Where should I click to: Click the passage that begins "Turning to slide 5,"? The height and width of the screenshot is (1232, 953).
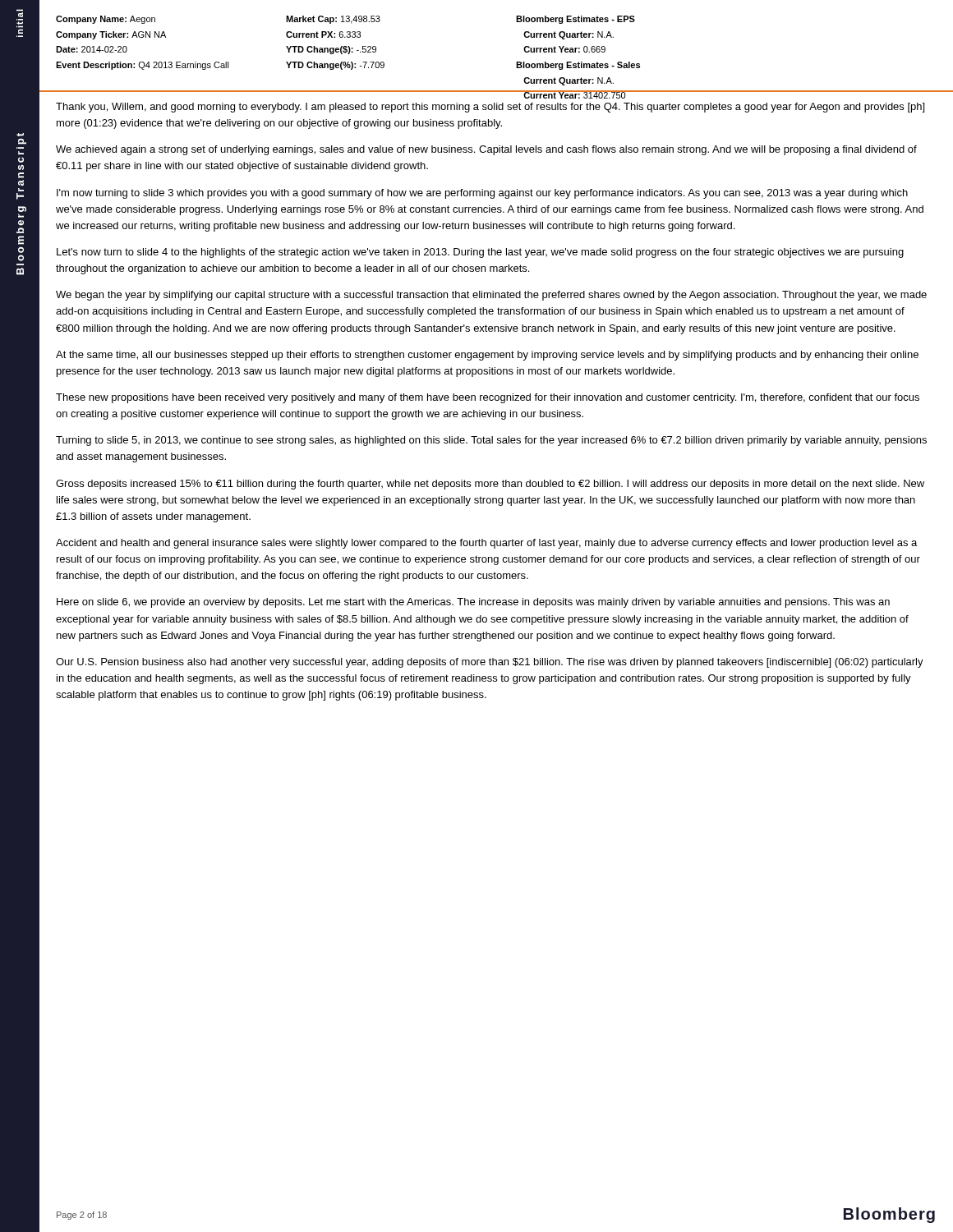(x=492, y=448)
